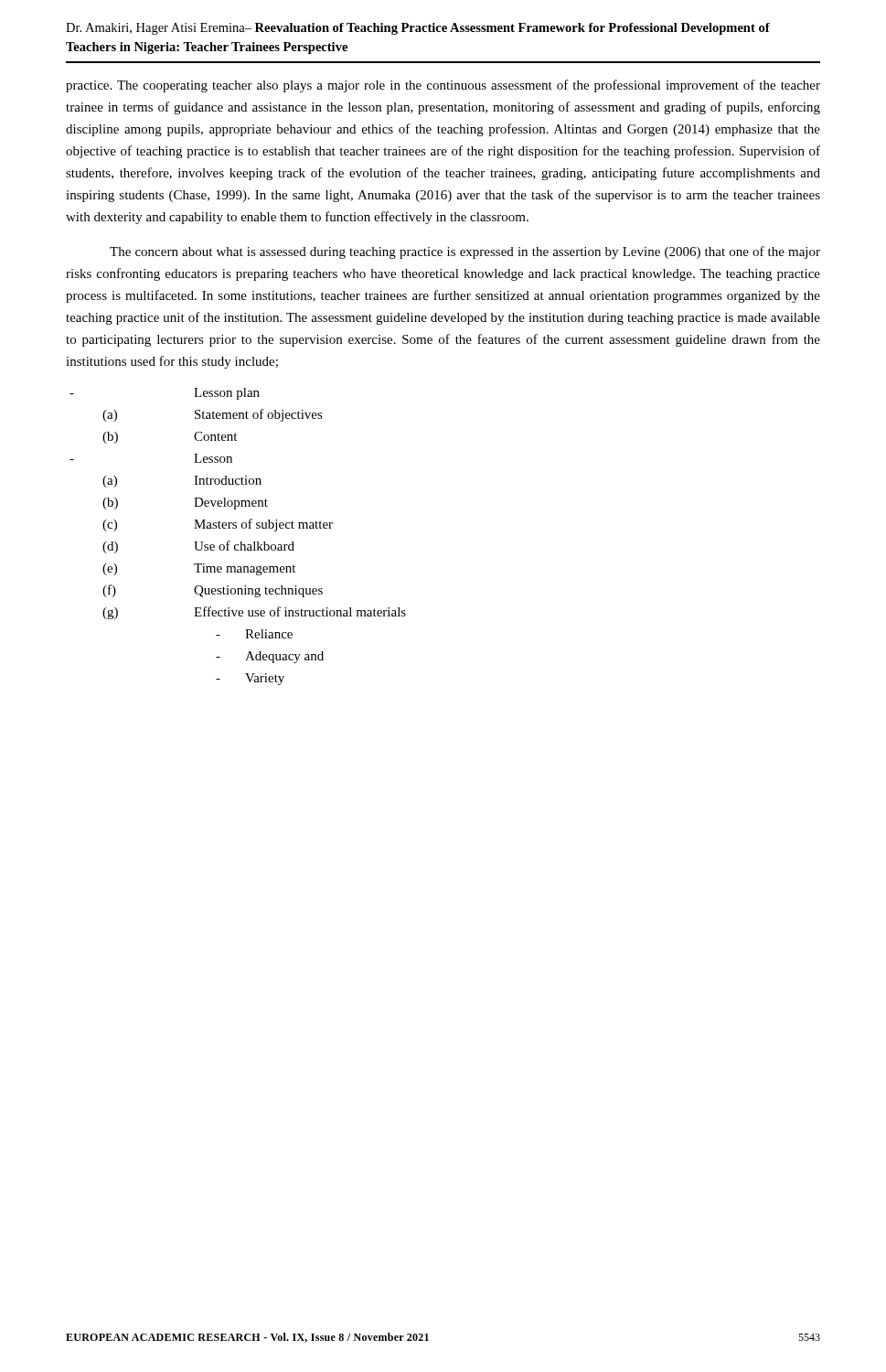
Task: Point to the element starting "(e) Time management"
Action: point(199,569)
